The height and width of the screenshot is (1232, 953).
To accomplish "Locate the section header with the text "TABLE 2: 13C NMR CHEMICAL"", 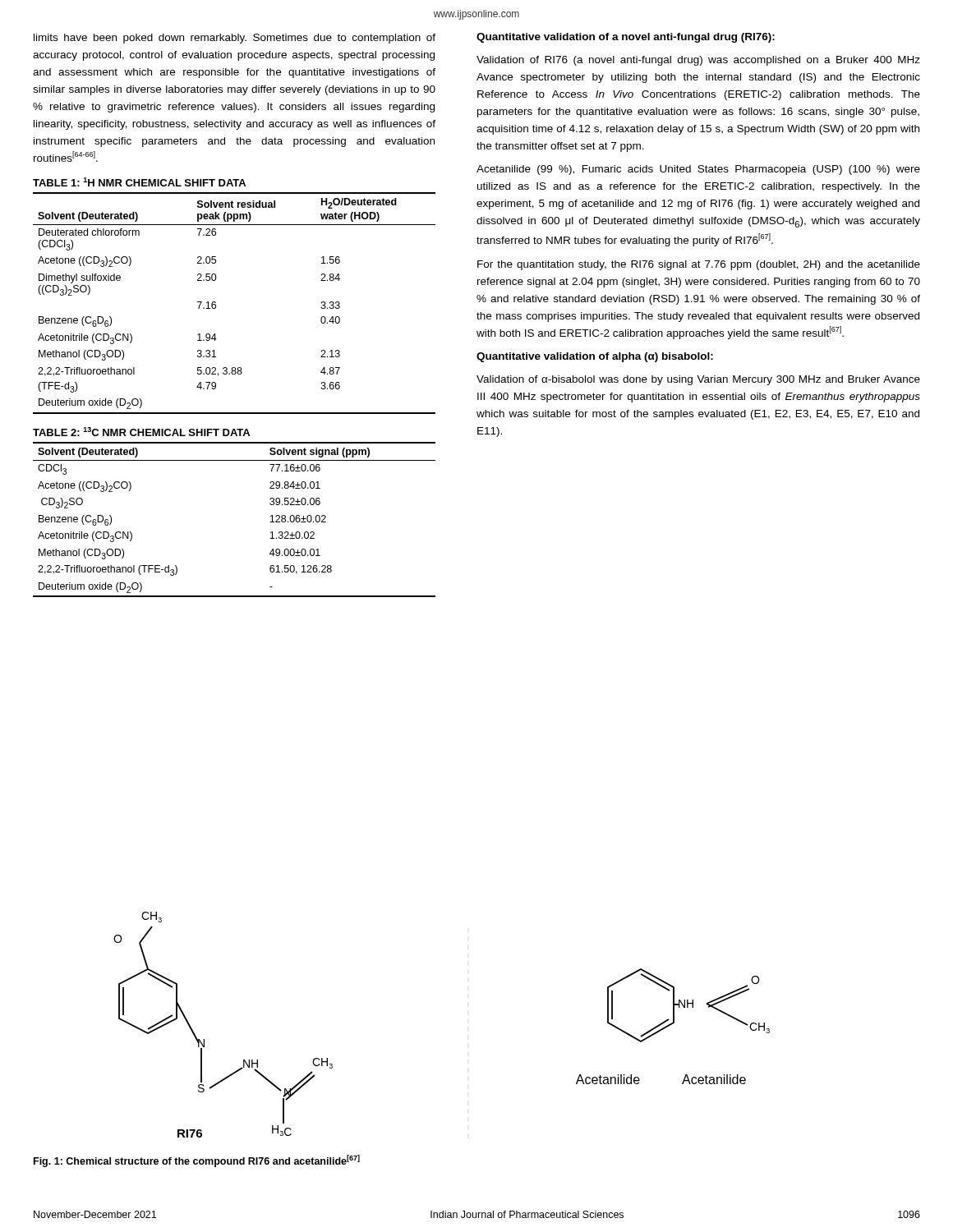I will tap(142, 432).
